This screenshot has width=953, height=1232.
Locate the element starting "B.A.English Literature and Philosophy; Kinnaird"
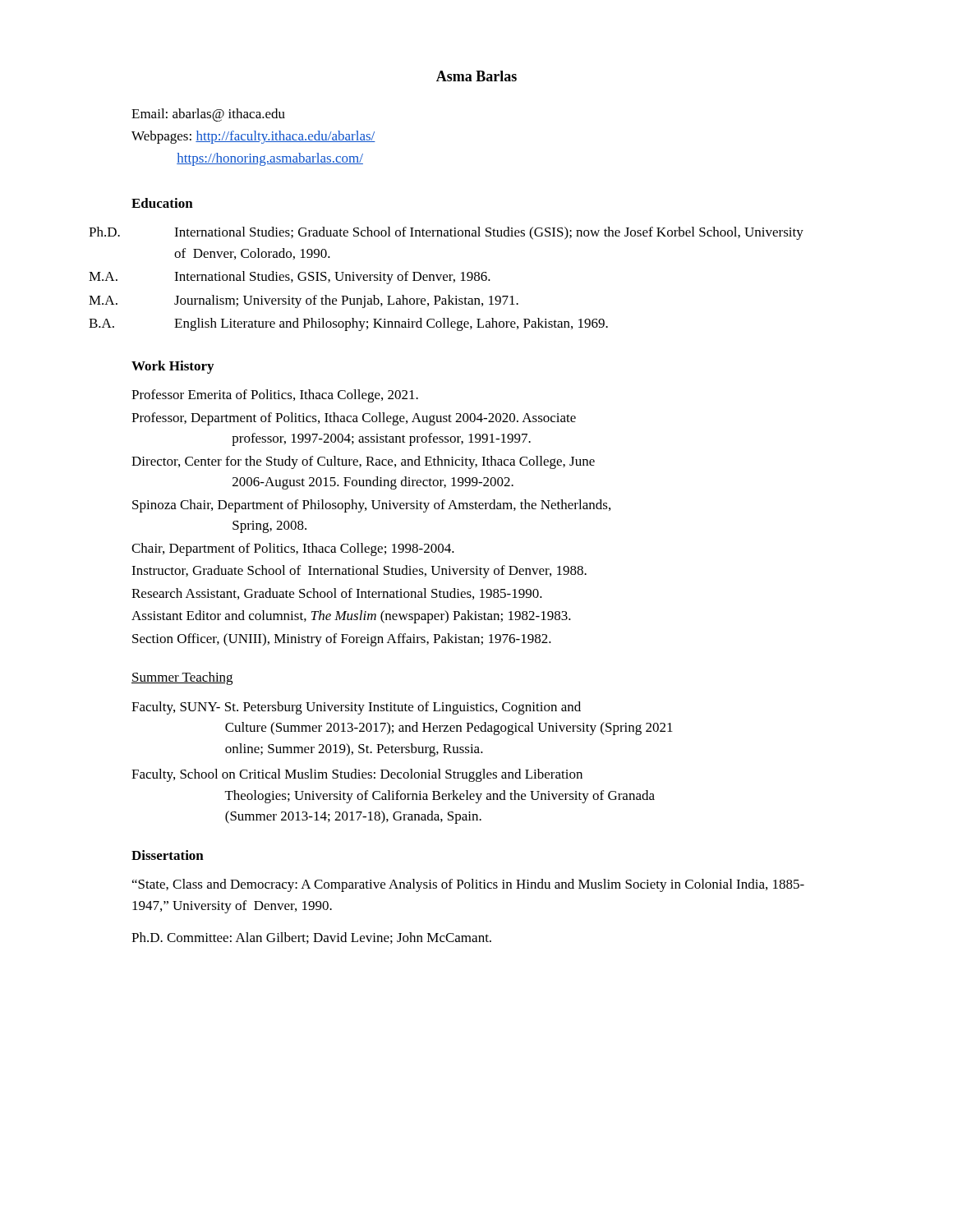(x=370, y=323)
